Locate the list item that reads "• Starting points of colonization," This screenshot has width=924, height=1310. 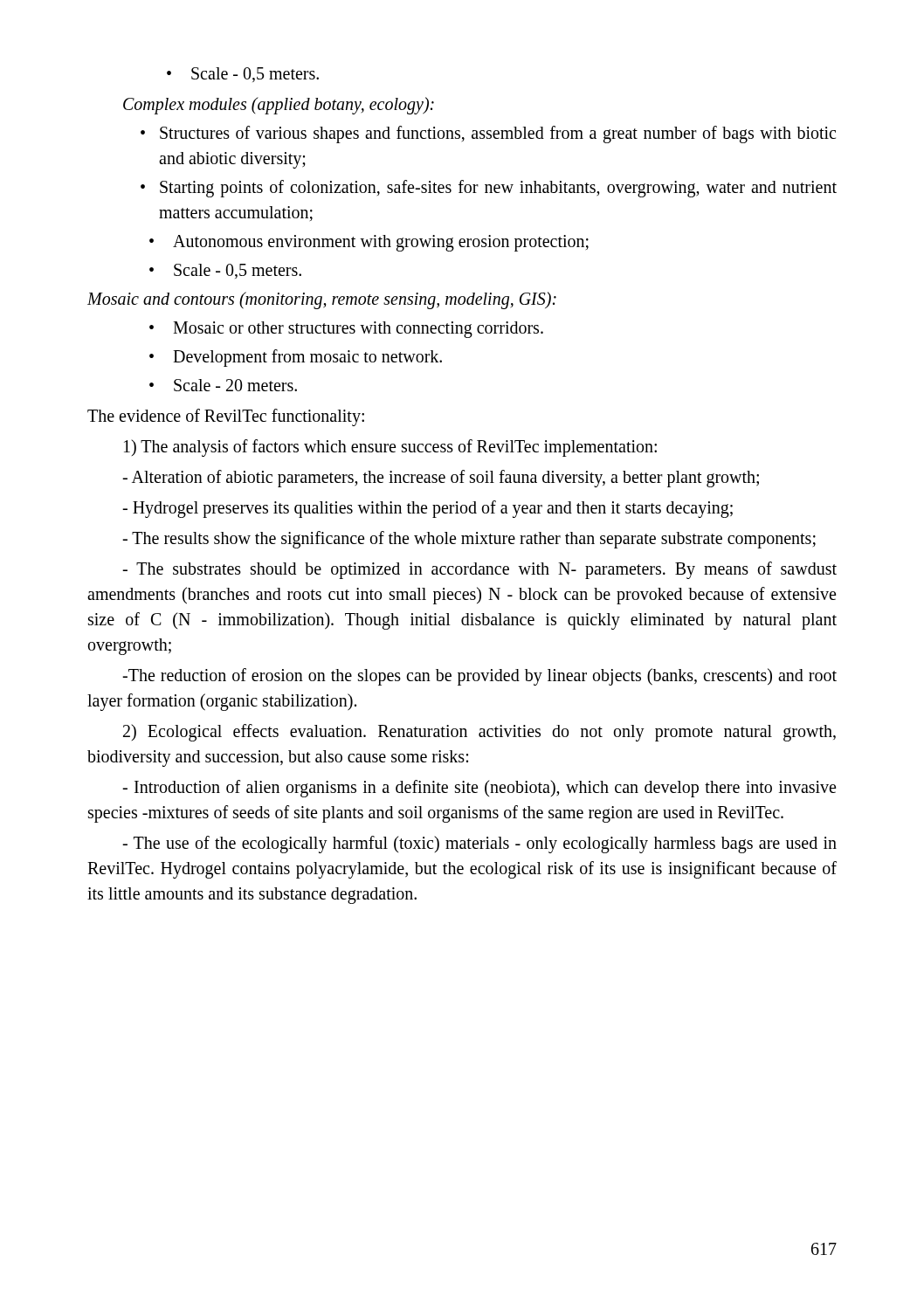488,200
